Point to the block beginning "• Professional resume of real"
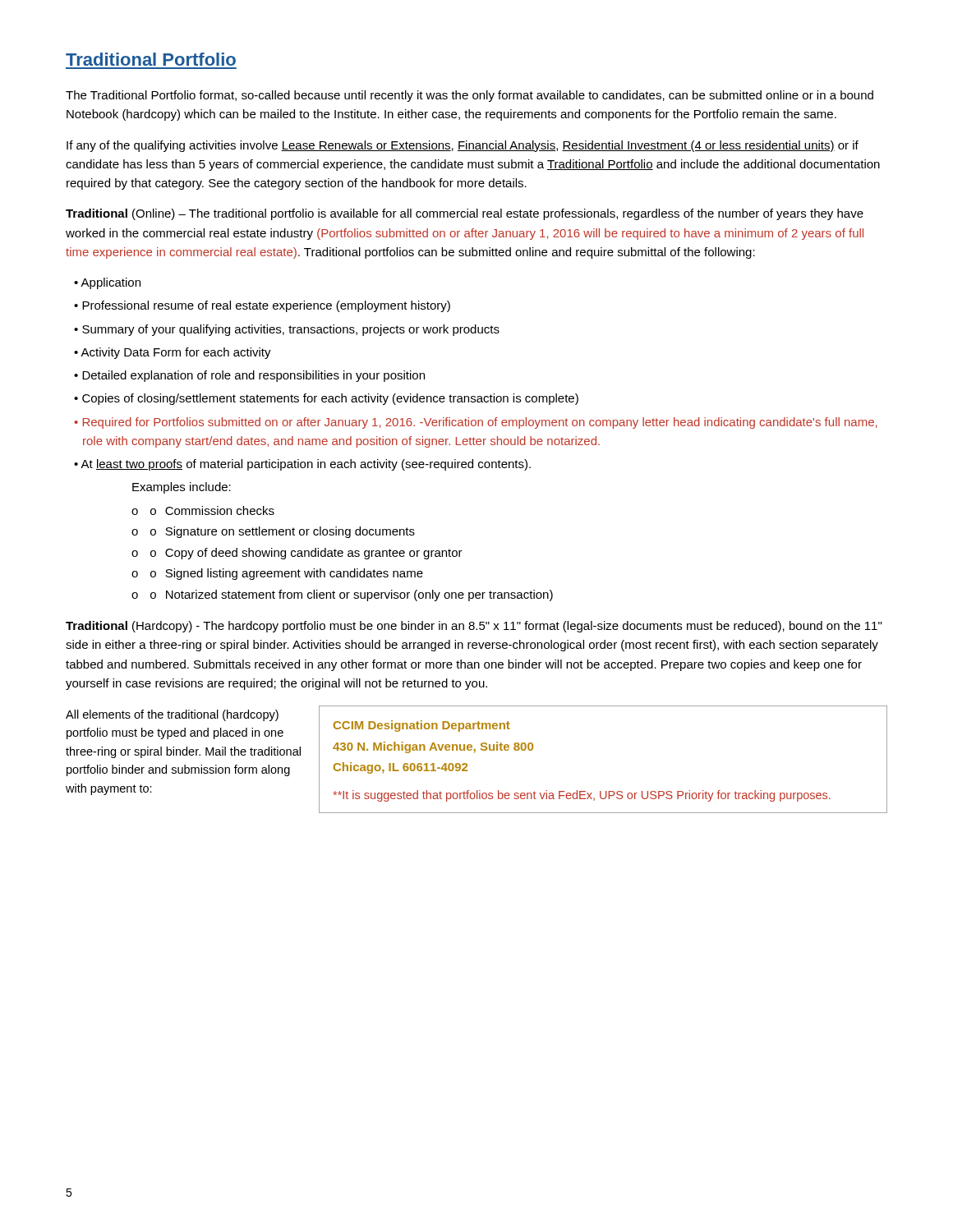The width and height of the screenshot is (953, 1232). tap(262, 305)
